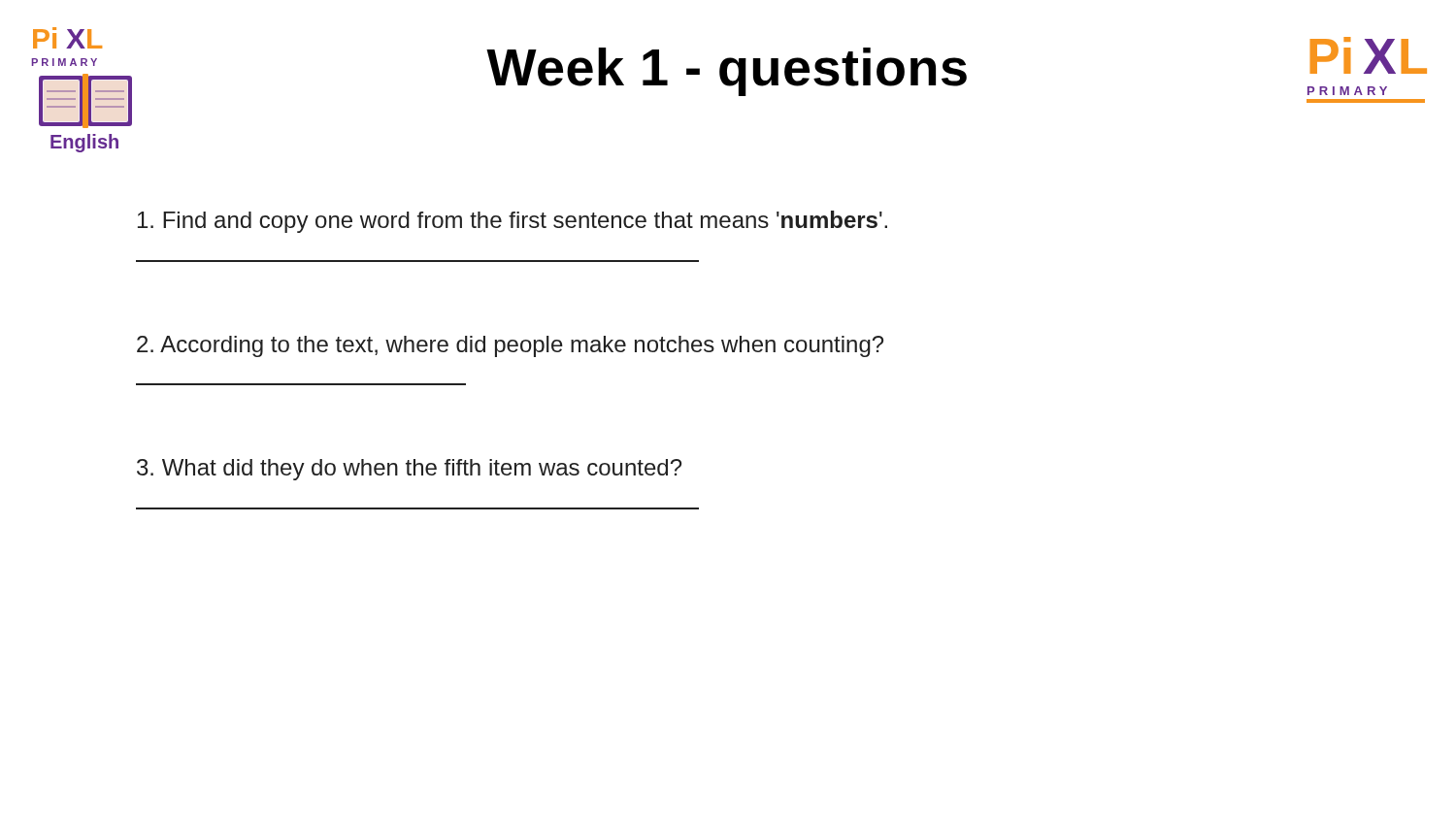The image size is (1456, 819).
Task: Find the list item with the text "3. What did they do"
Action: click(409, 467)
